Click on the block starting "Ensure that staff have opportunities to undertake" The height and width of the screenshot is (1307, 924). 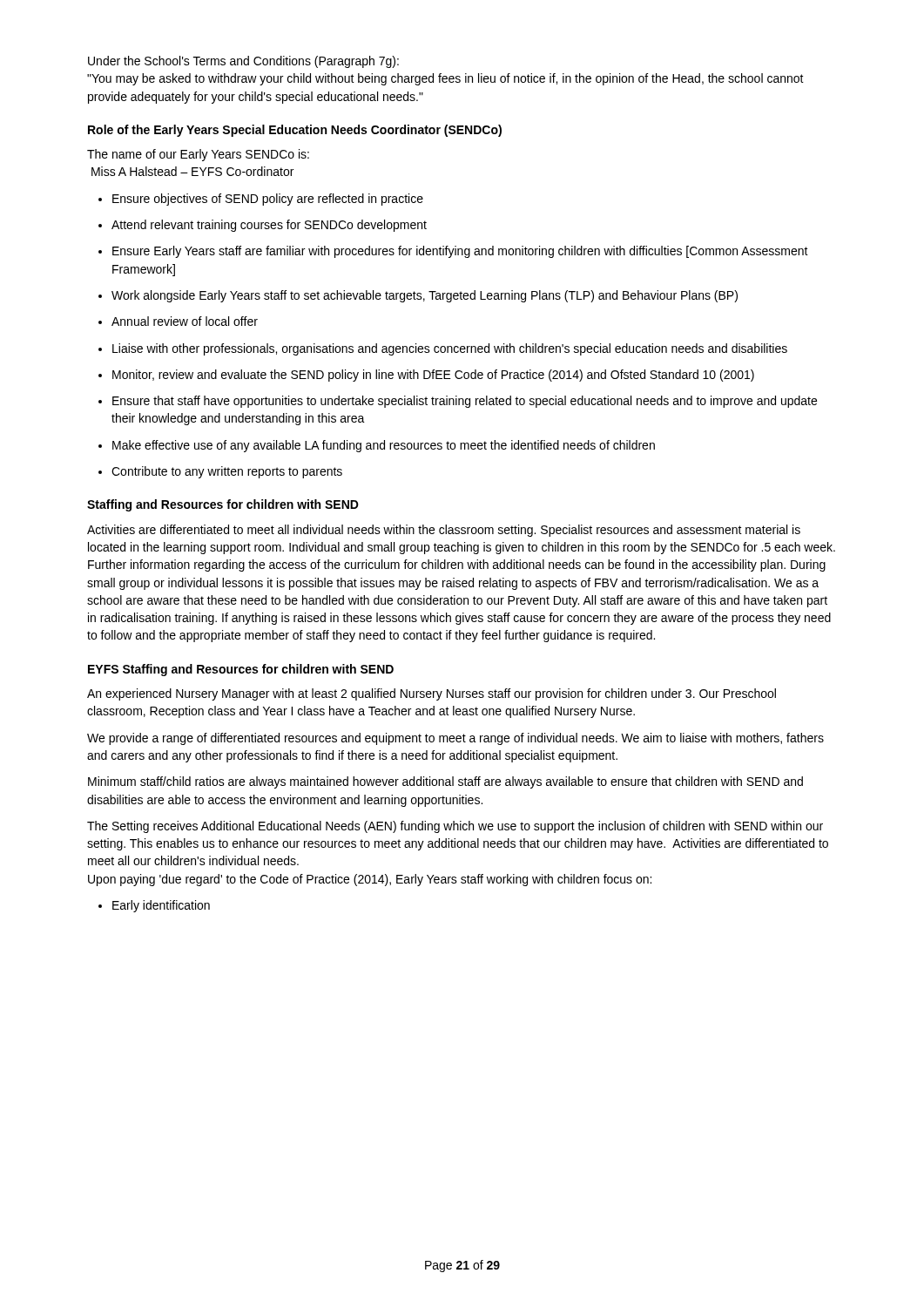(x=462, y=410)
